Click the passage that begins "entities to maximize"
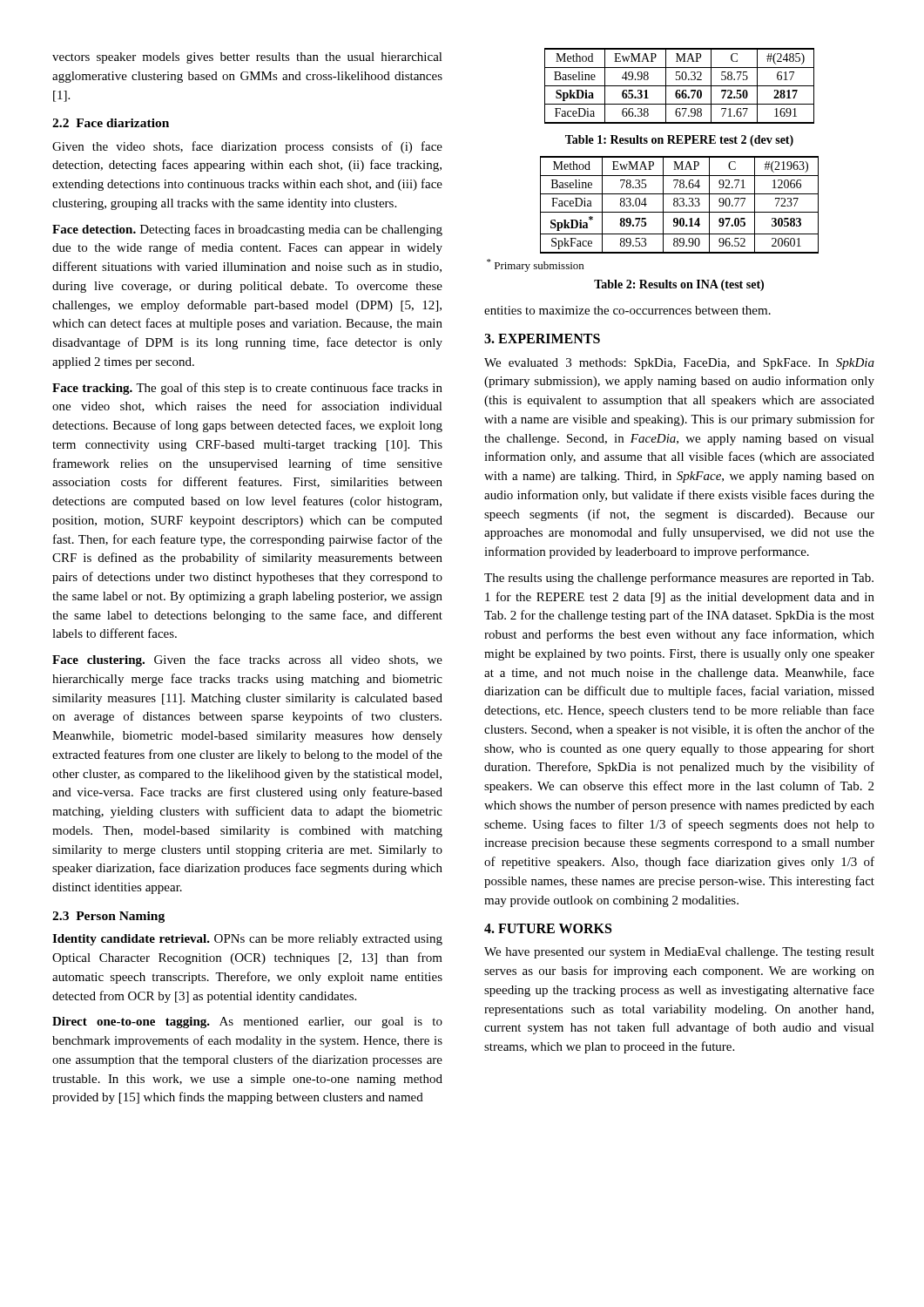Image resolution: width=924 pixels, height=1307 pixels. [x=679, y=311]
